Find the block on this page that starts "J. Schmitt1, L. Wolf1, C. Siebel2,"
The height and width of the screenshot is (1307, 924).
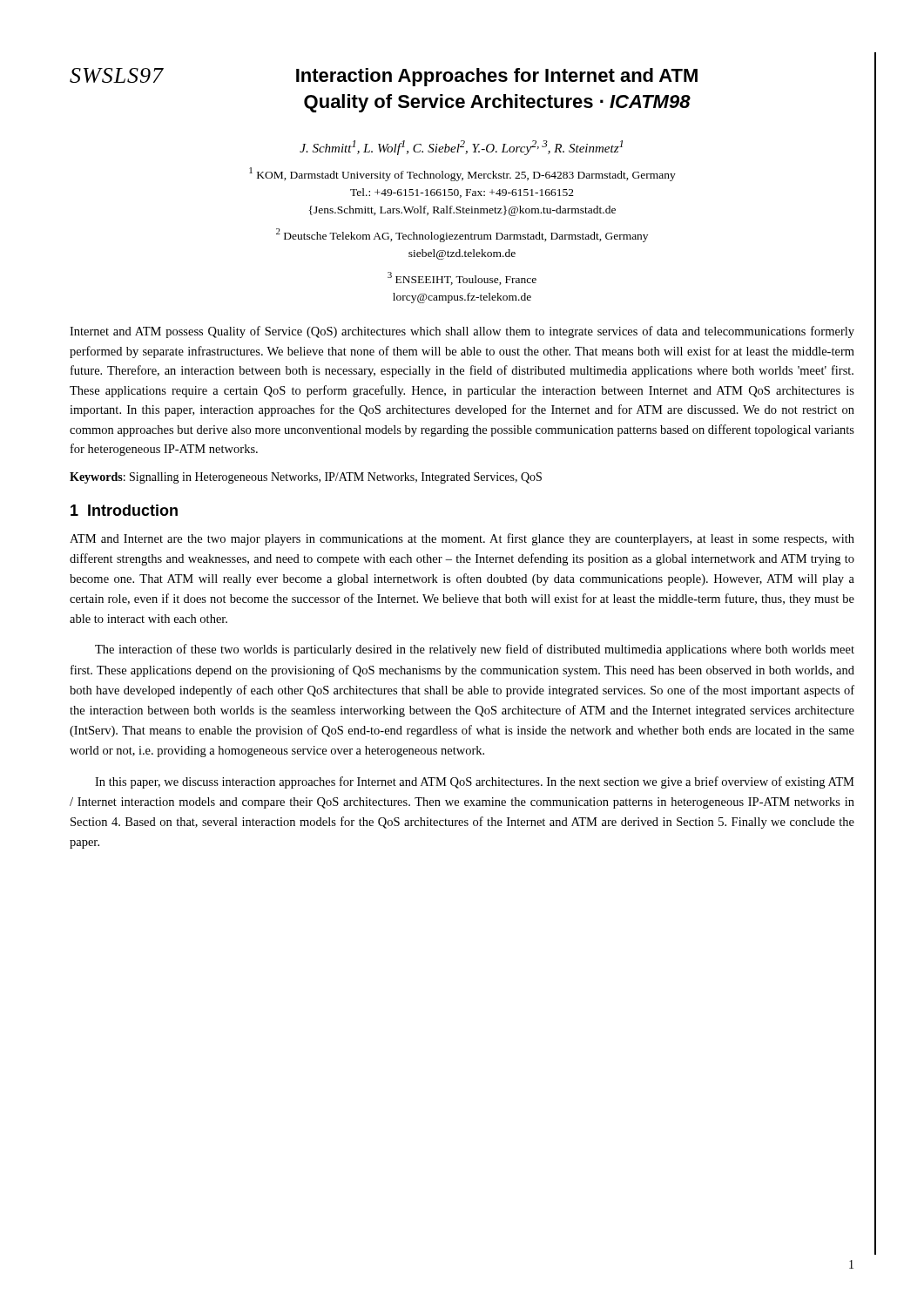pyautogui.click(x=462, y=146)
